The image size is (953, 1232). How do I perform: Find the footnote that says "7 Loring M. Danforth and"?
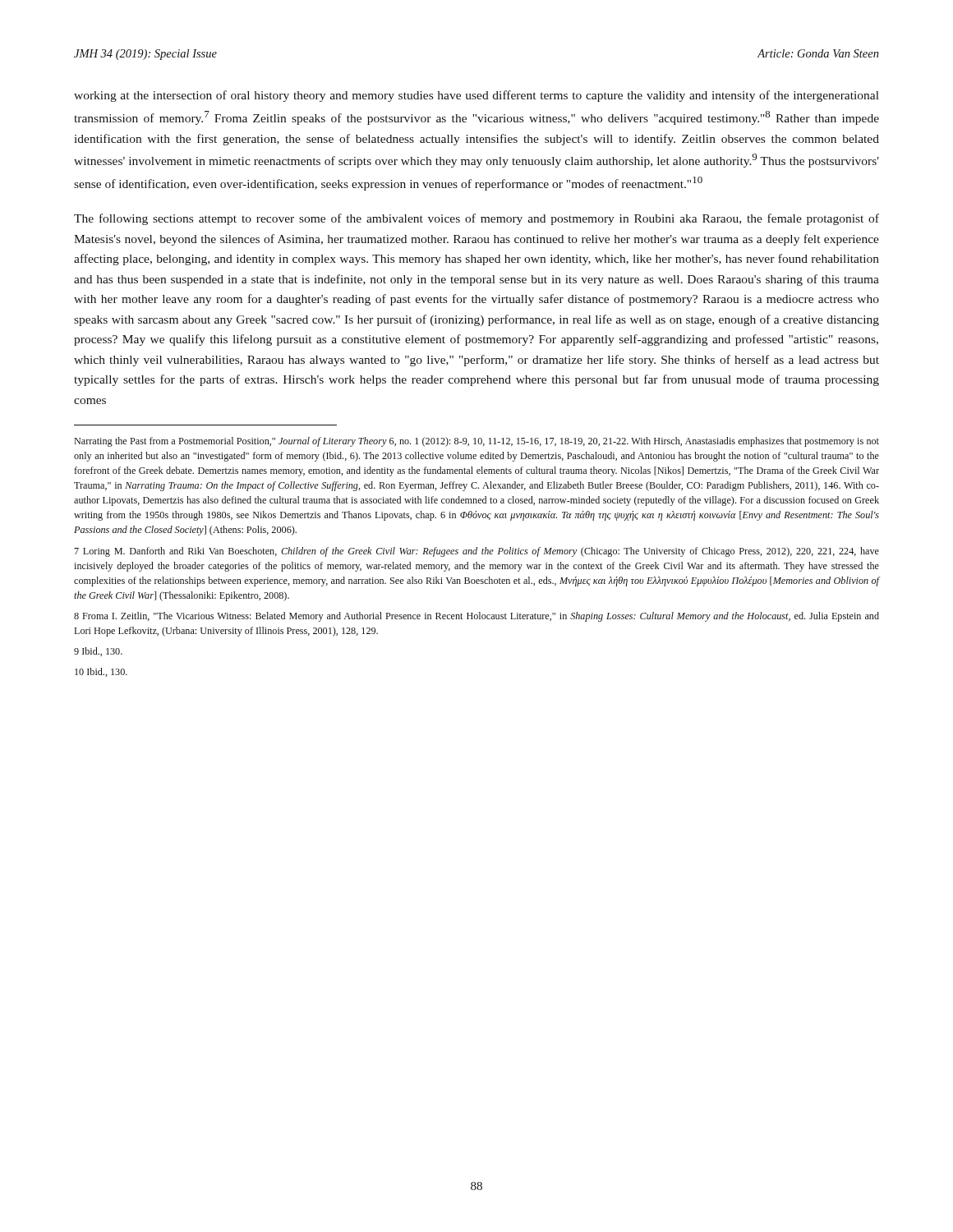coord(476,573)
